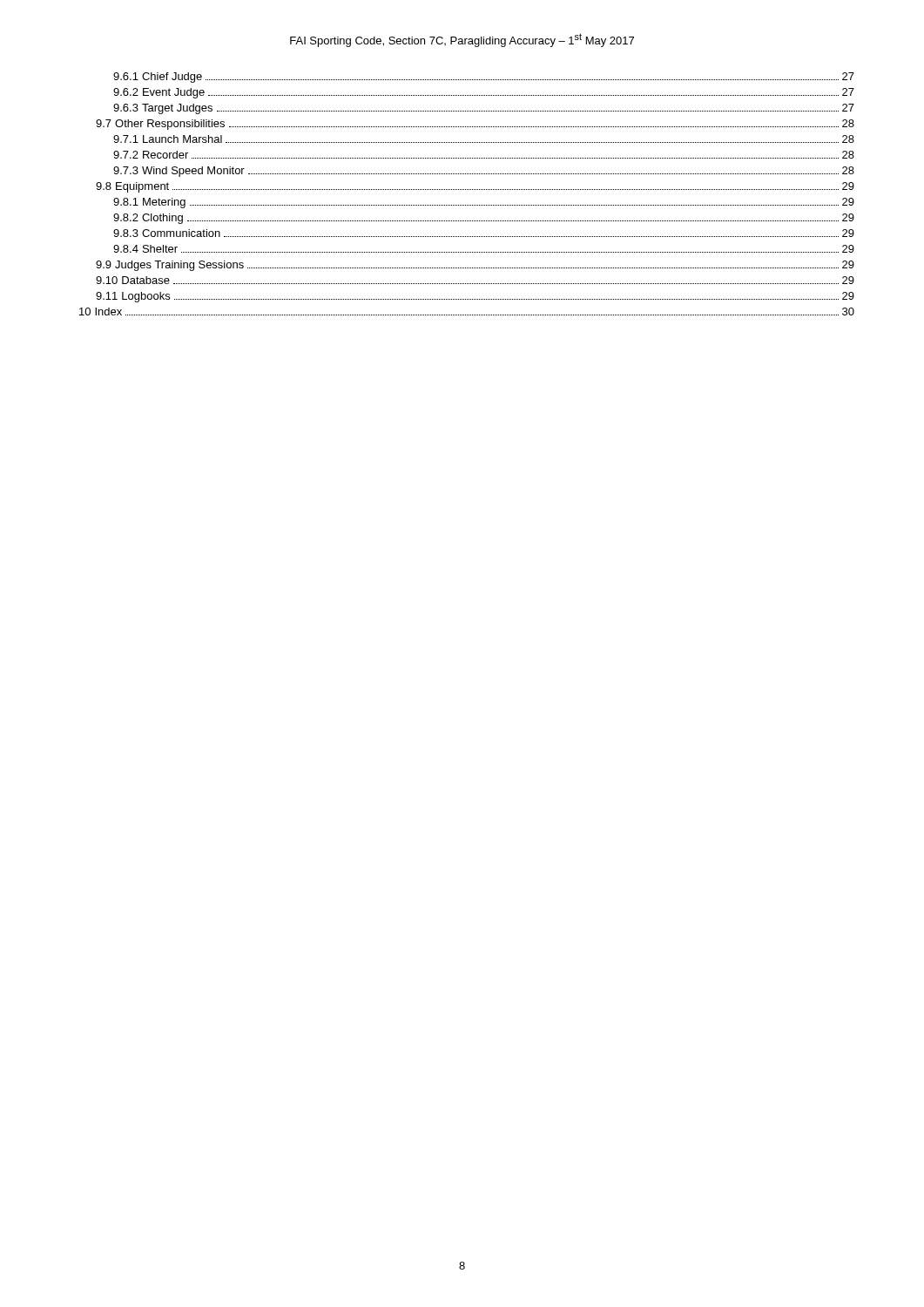Click the passage that begins "9.6.3 Target Judges"
The width and height of the screenshot is (924, 1307).
tap(484, 108)
